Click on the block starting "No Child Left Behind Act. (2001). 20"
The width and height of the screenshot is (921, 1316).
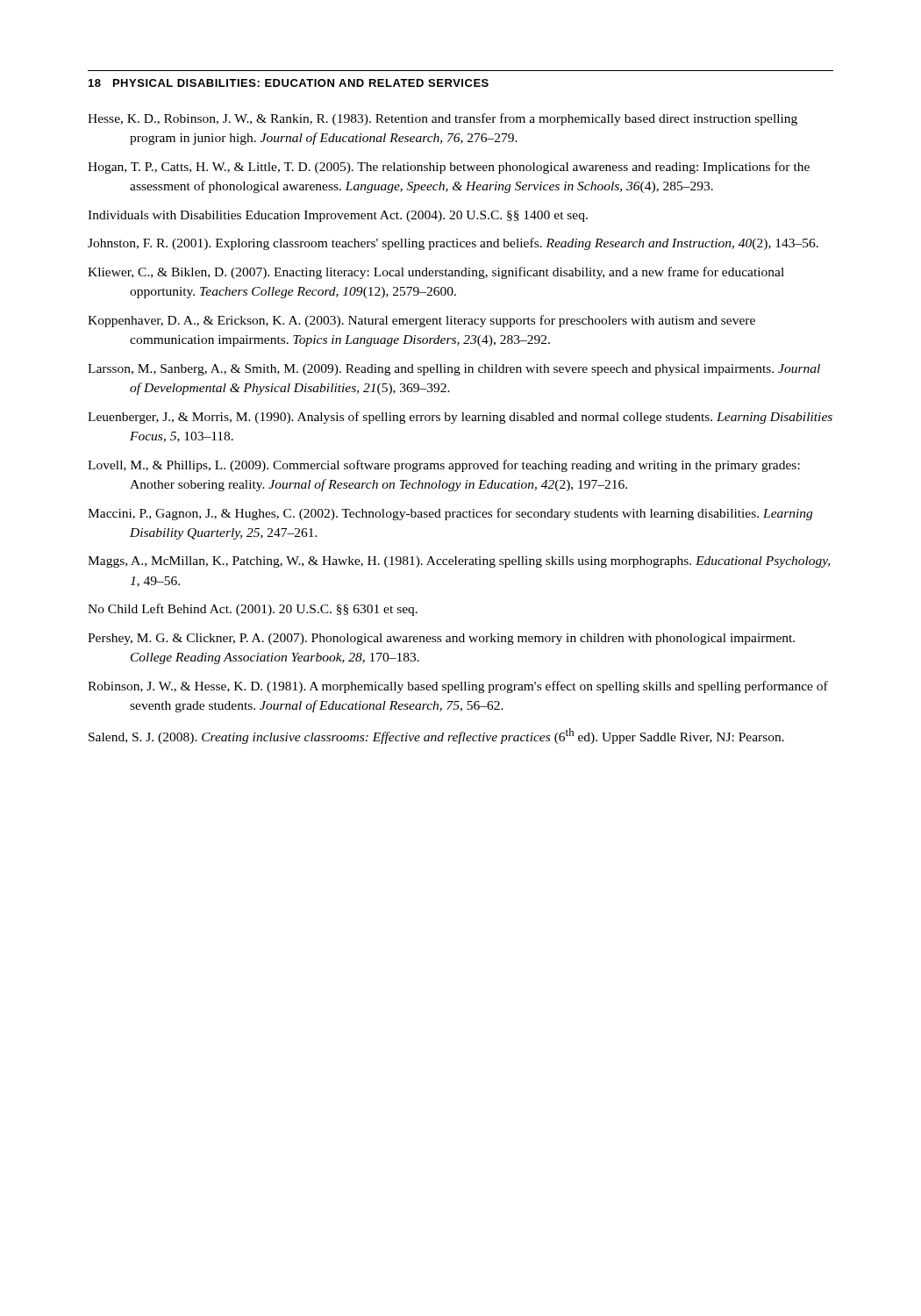(253, 609)
